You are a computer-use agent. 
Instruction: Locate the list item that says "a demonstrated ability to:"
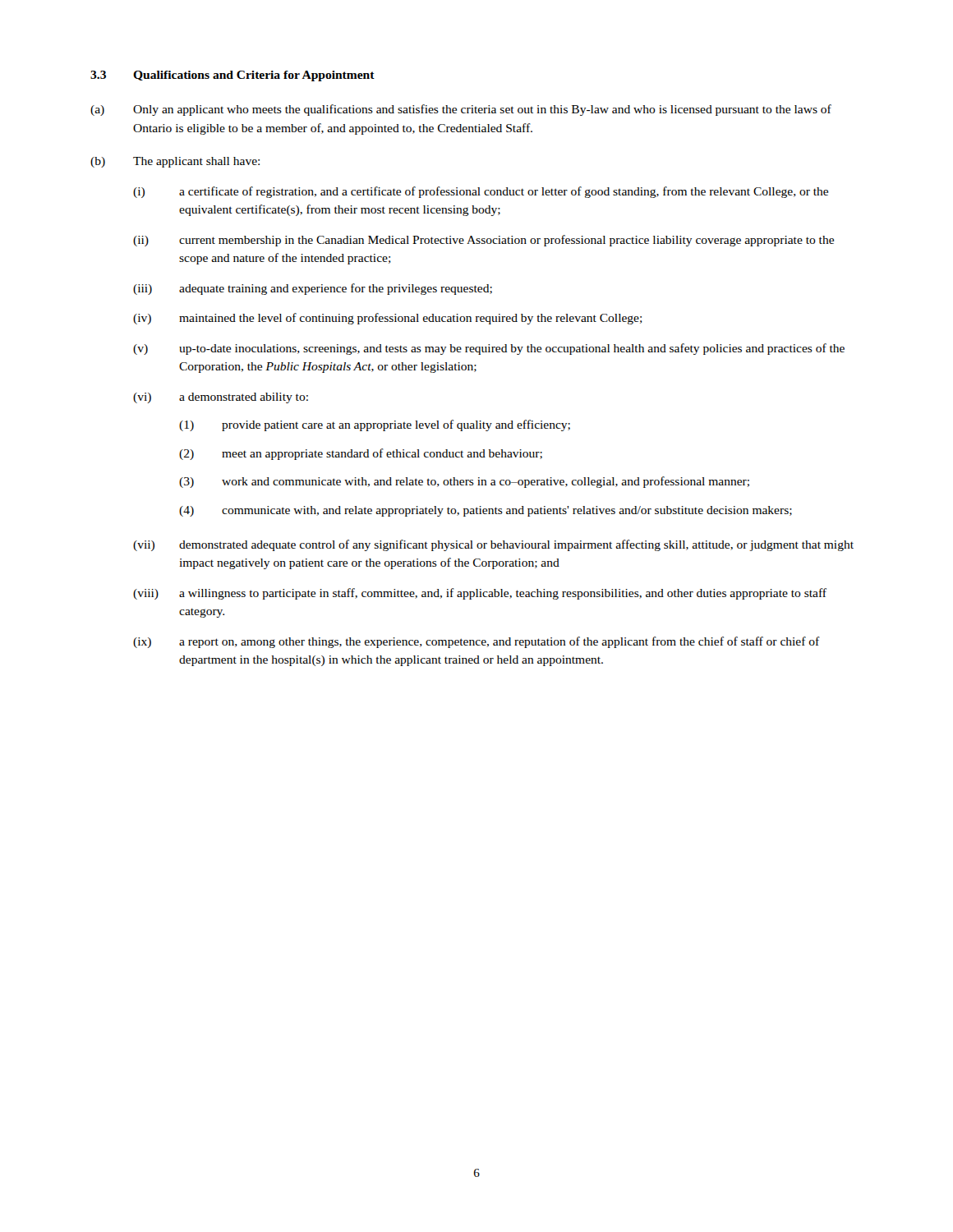(244, 396)
